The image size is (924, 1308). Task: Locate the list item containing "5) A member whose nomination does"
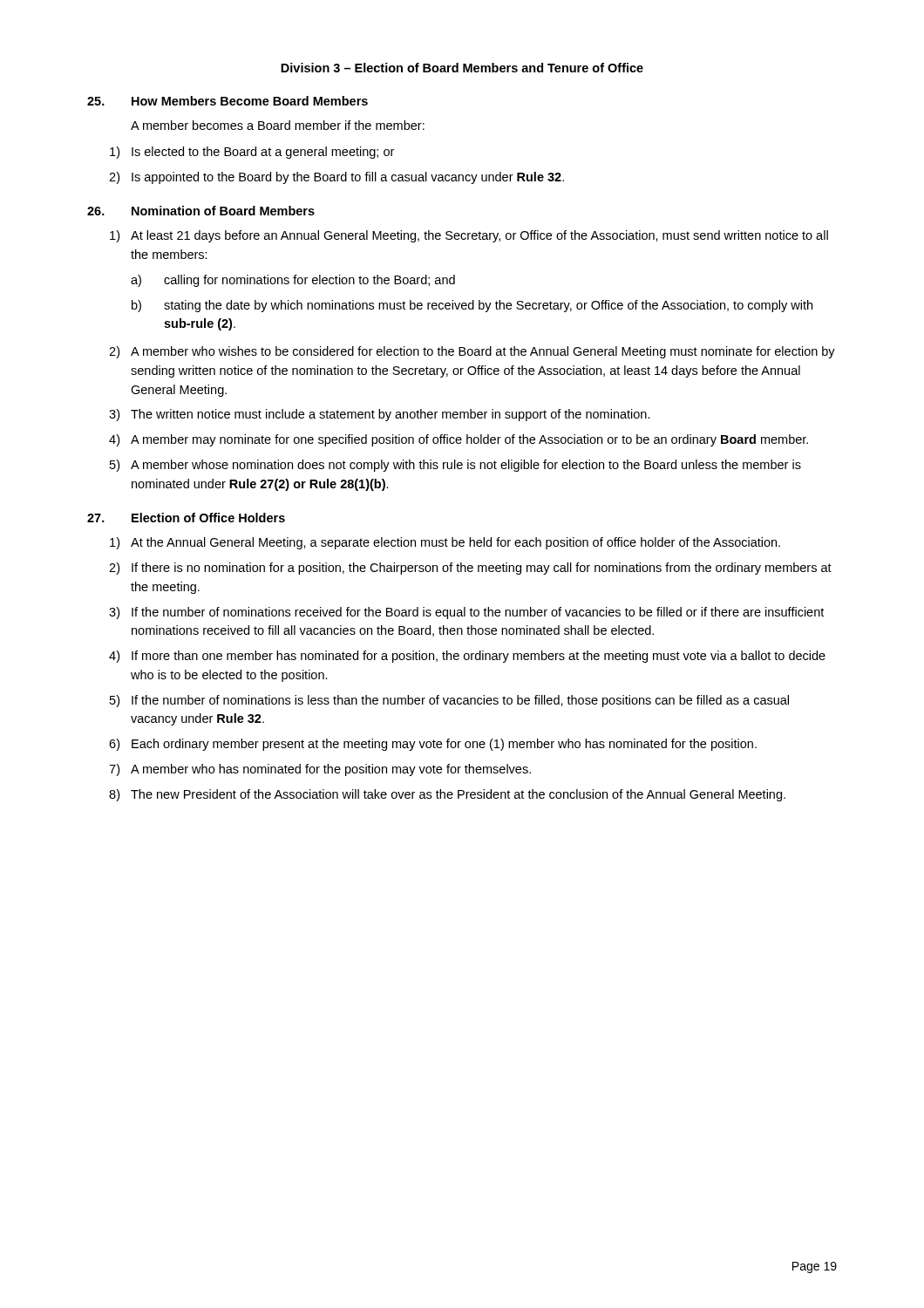[462, 475]
